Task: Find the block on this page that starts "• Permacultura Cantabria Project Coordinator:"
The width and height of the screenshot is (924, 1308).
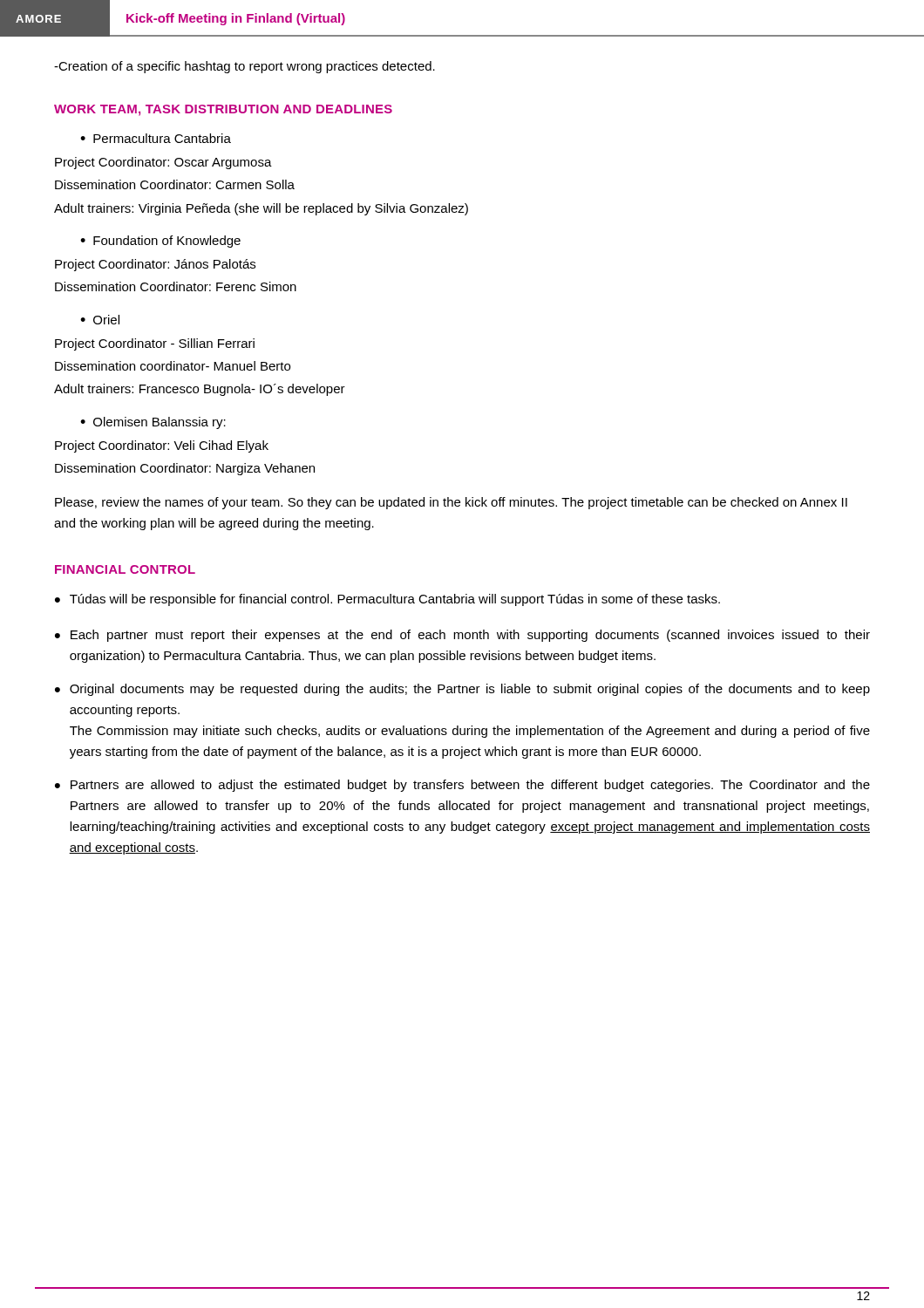Action: 156,138
